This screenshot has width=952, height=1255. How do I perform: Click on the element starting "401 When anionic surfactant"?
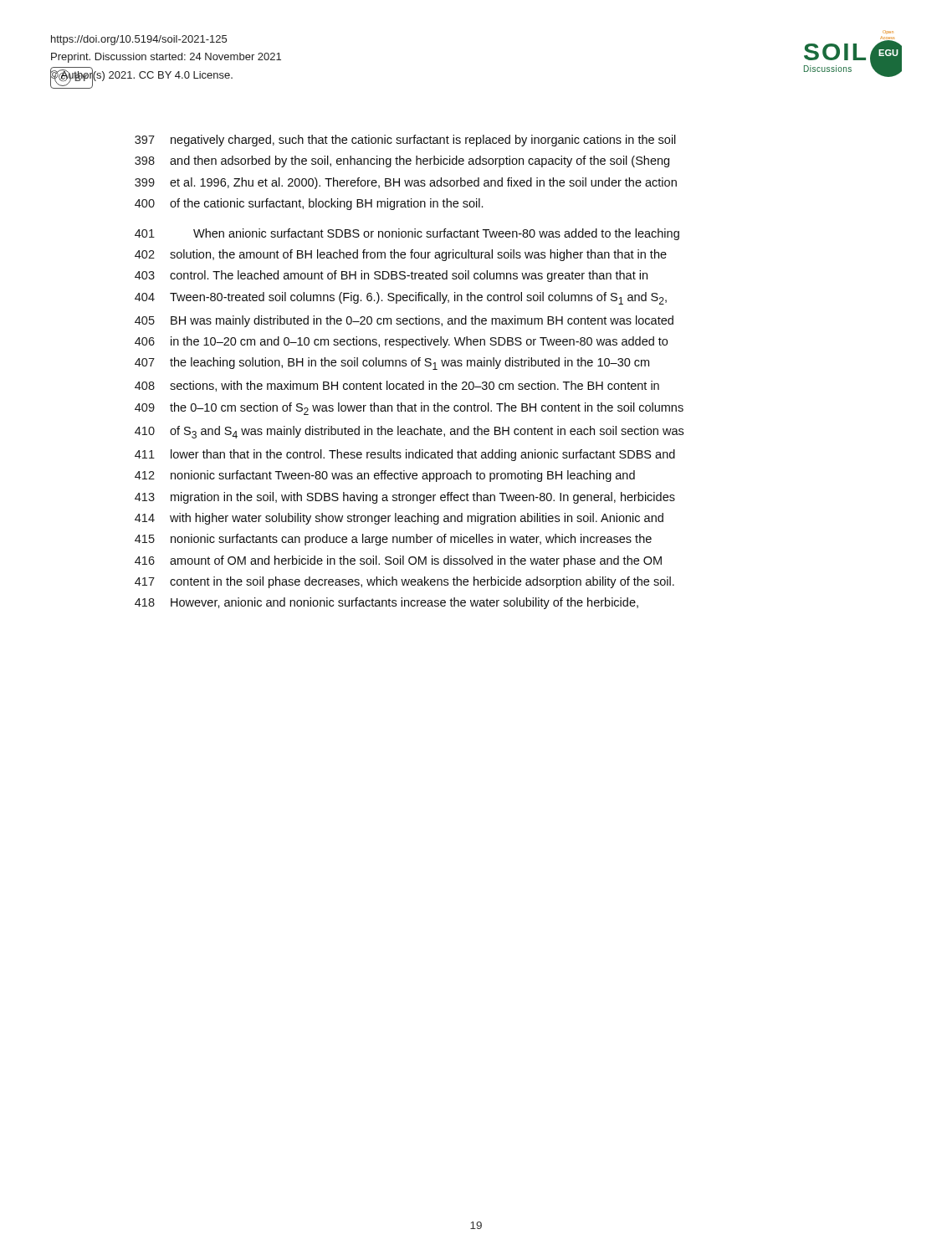point(497,418)
